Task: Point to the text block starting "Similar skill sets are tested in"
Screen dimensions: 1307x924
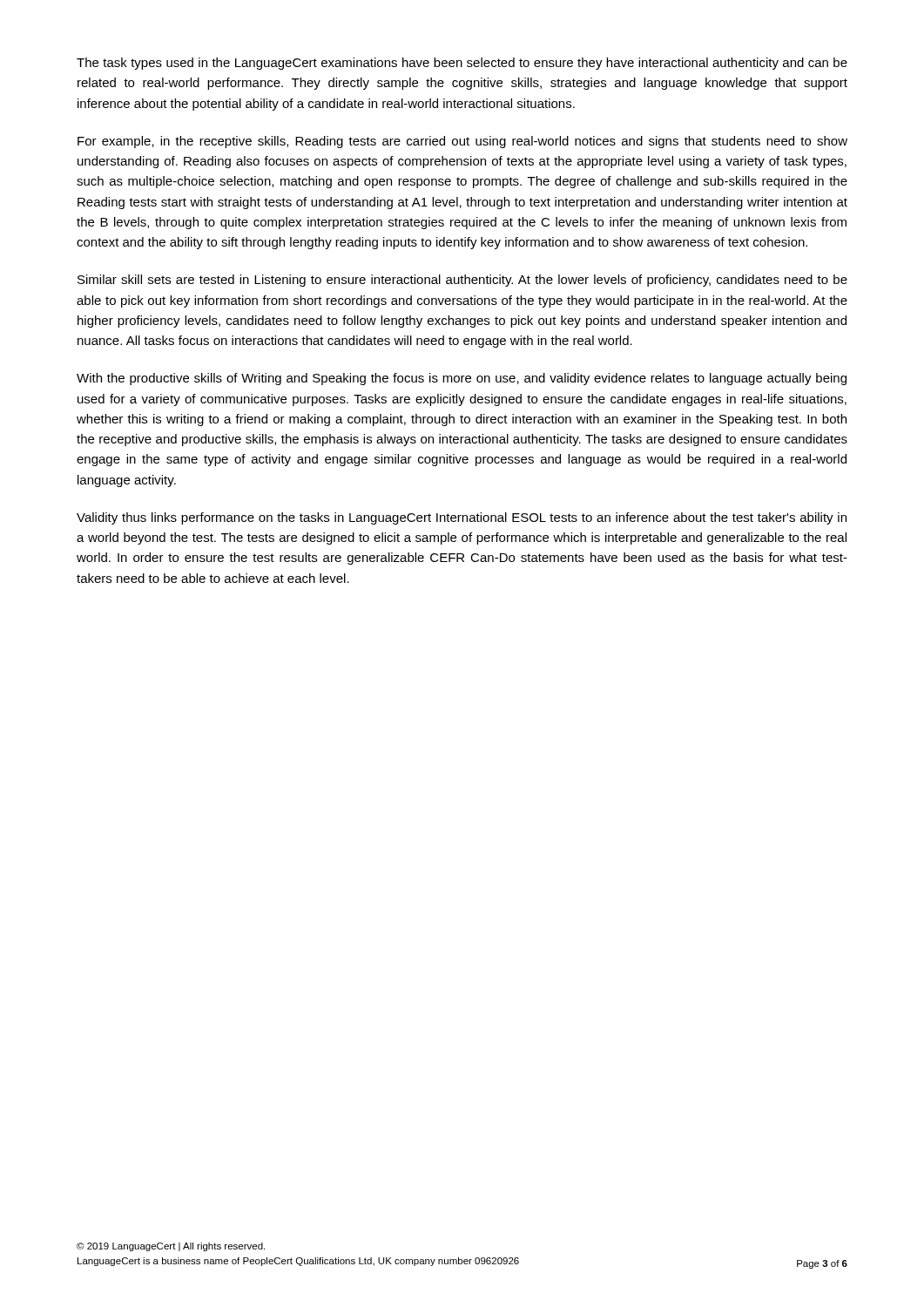Action: coord(462,310)
